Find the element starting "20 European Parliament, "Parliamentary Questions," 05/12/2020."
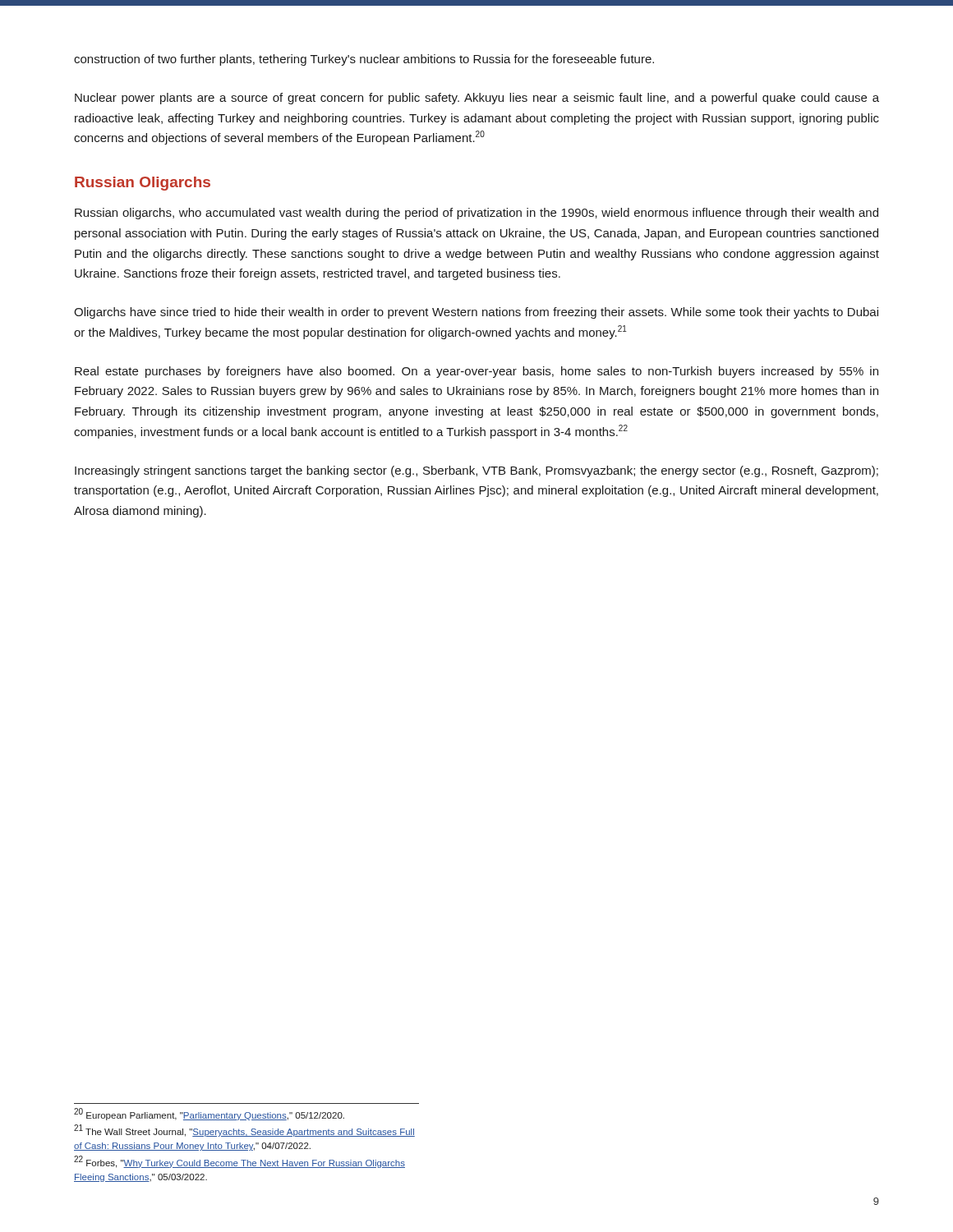The image size is (953, 1232). 210,1114
